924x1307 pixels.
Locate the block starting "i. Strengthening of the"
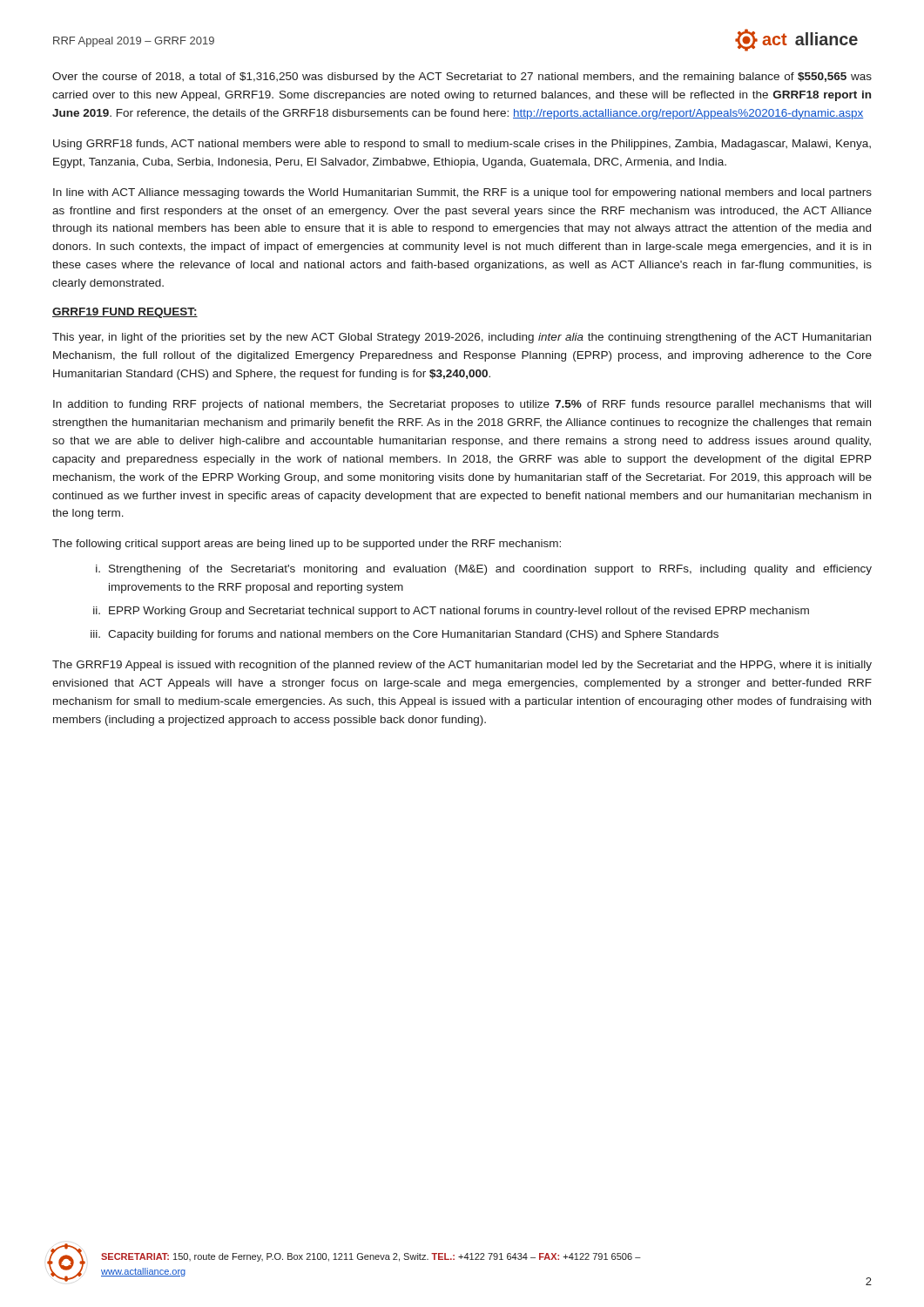478,579
